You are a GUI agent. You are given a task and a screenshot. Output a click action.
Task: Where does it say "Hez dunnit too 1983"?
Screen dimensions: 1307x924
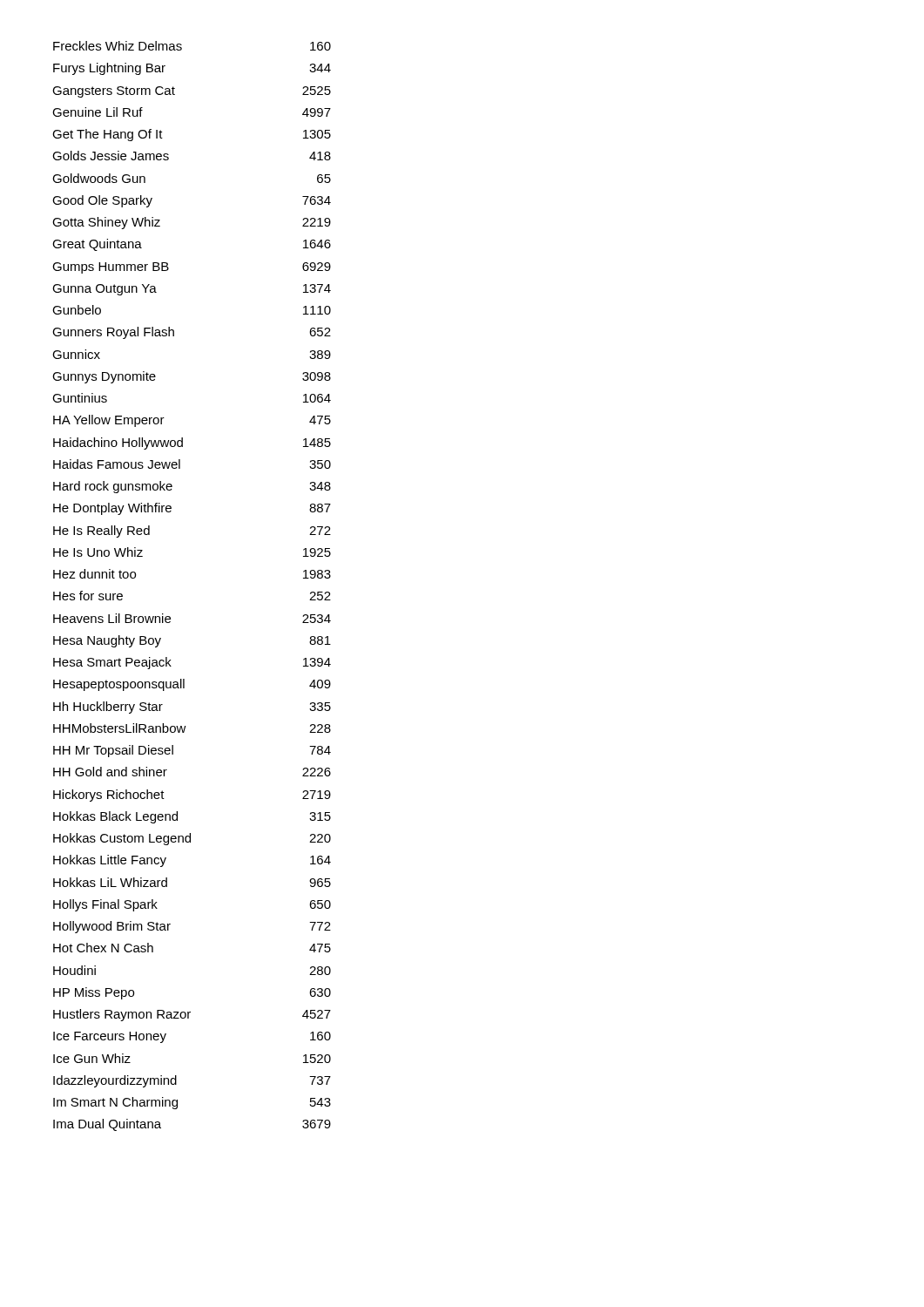(x=96, y=573)
